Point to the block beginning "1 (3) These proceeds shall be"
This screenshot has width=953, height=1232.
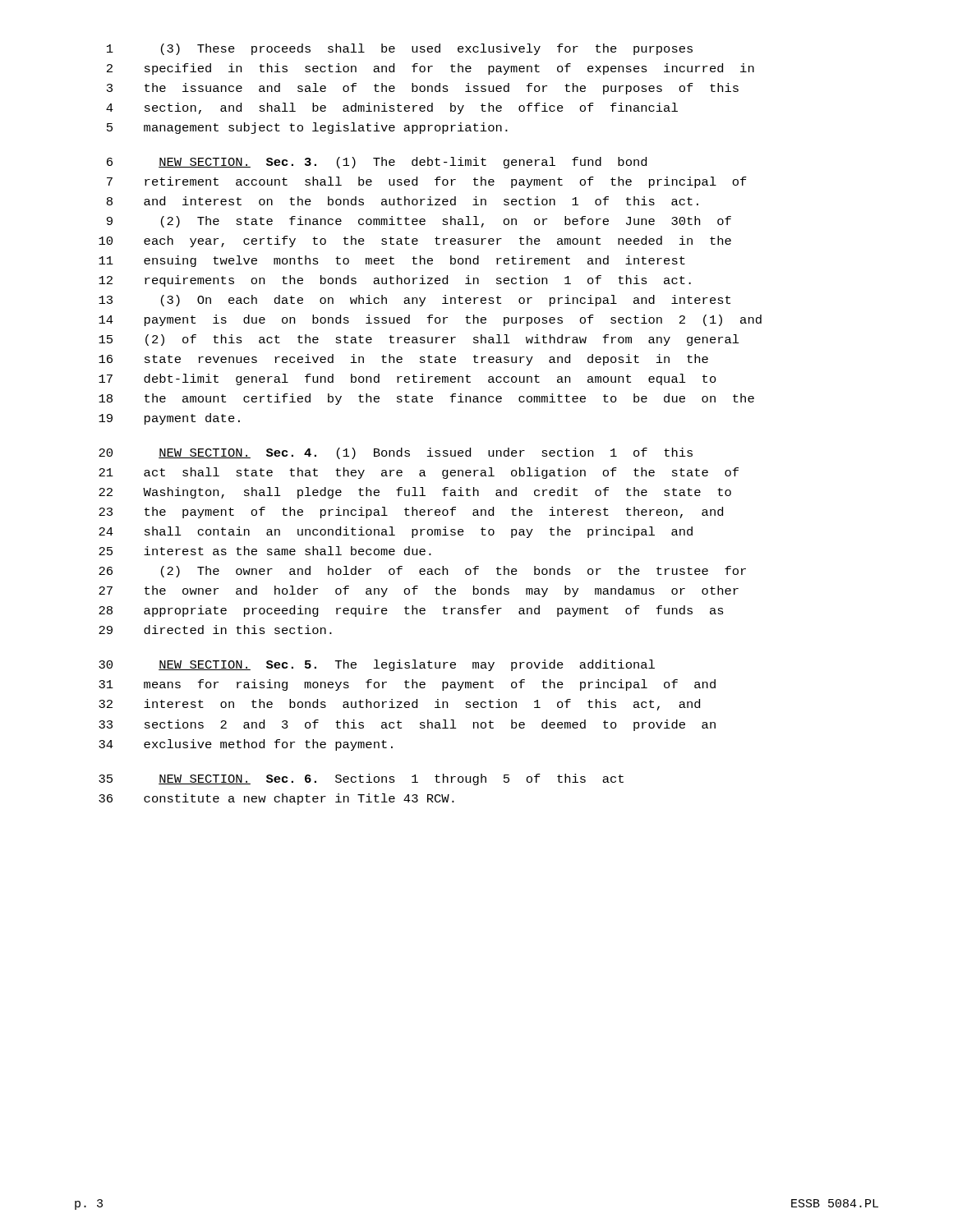click(x=476, y=49)
